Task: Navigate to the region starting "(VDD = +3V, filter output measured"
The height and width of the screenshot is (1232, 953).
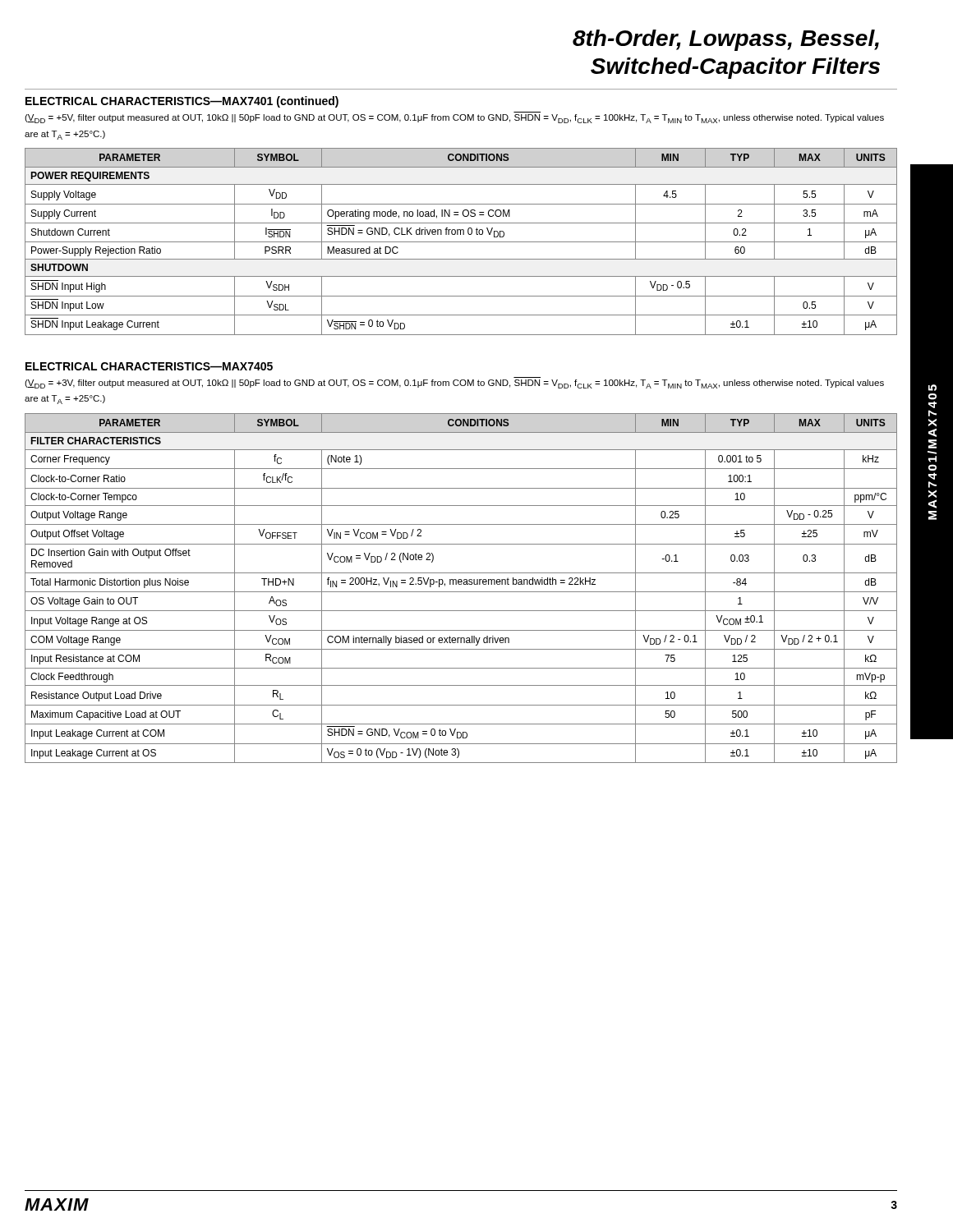Action: (x=454, y=392)
